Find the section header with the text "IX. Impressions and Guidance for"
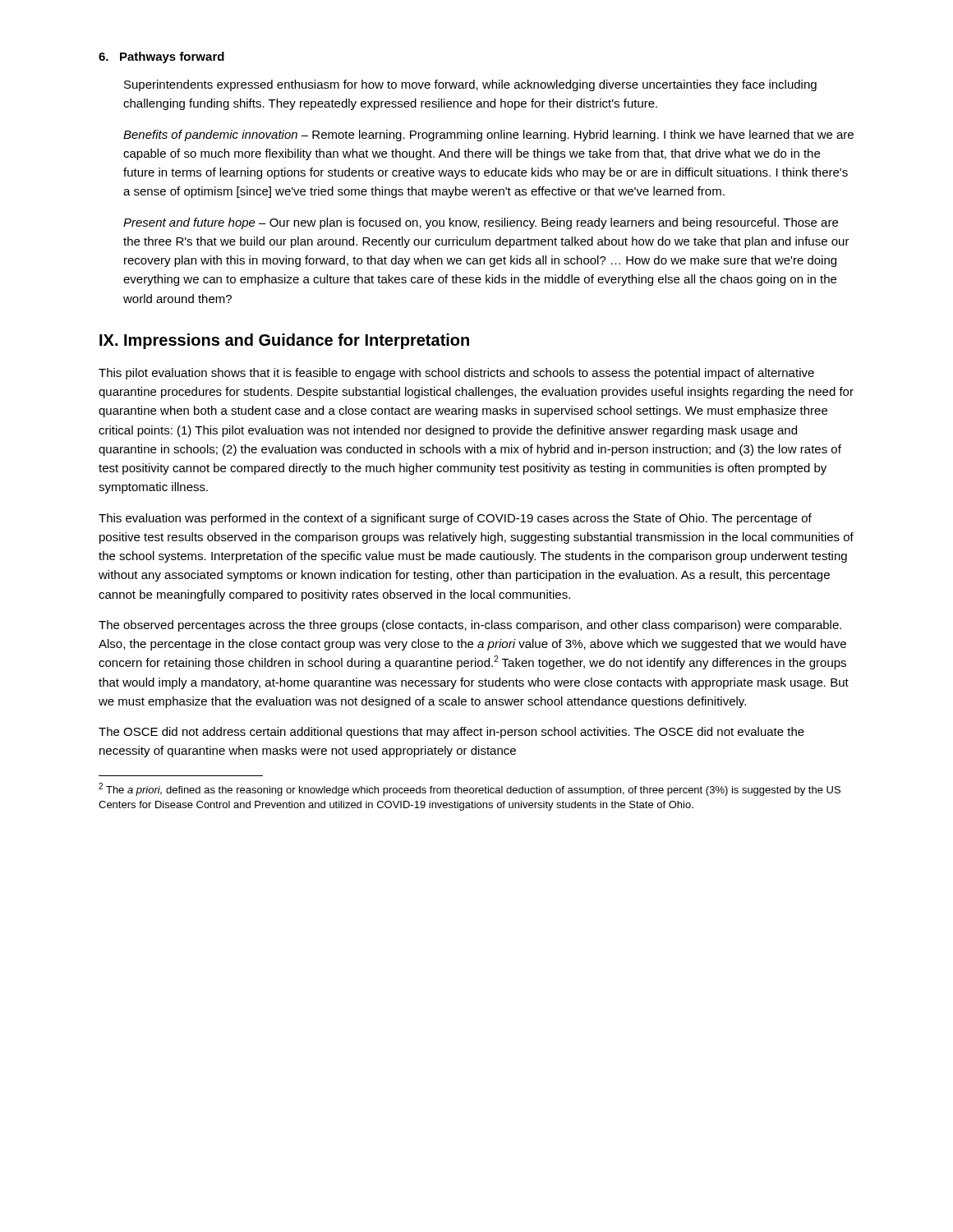The height and width of the screenshot is (1232, 953). 284,340
